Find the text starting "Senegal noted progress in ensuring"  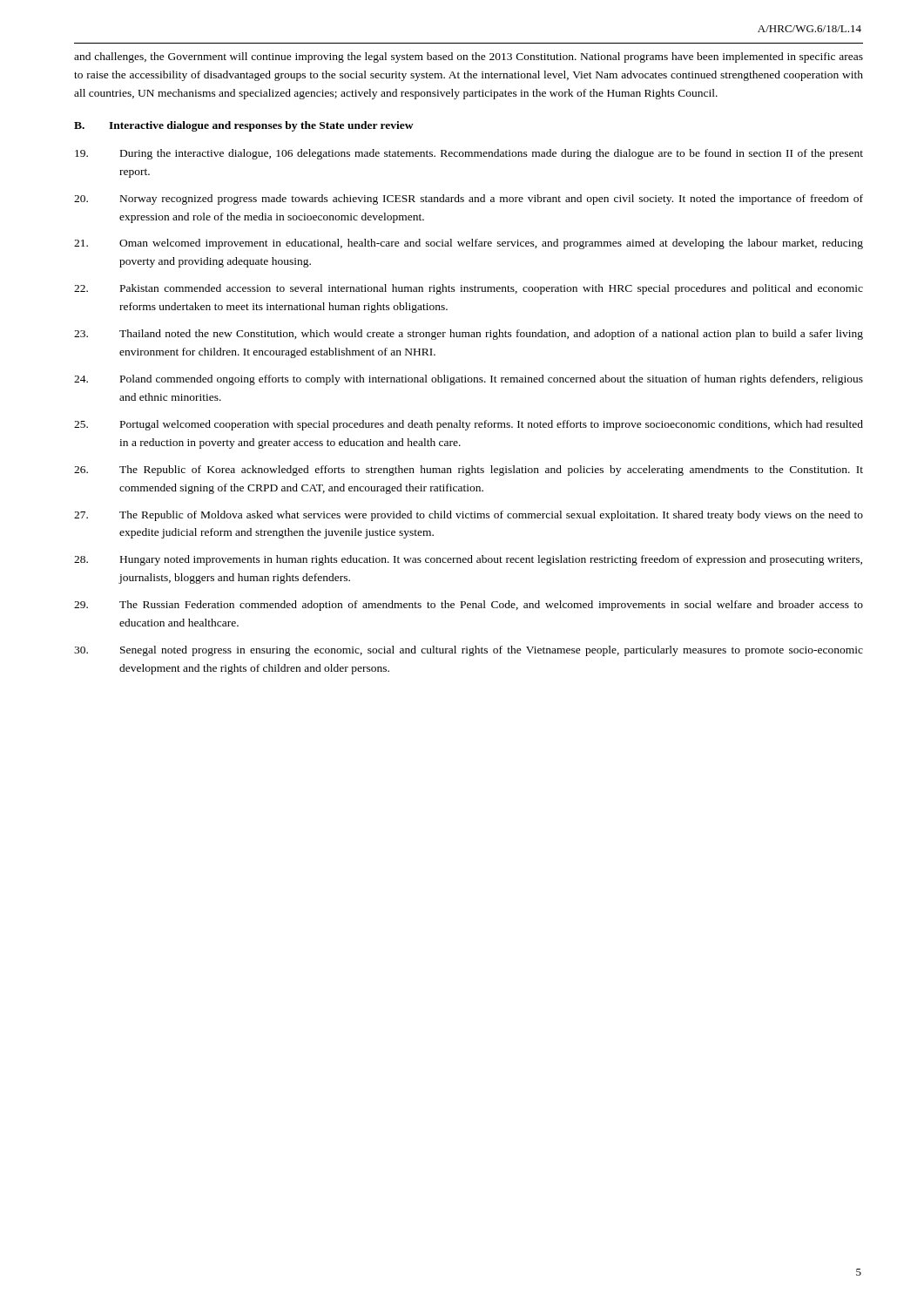pyautogui.click(x=469, y=660)
